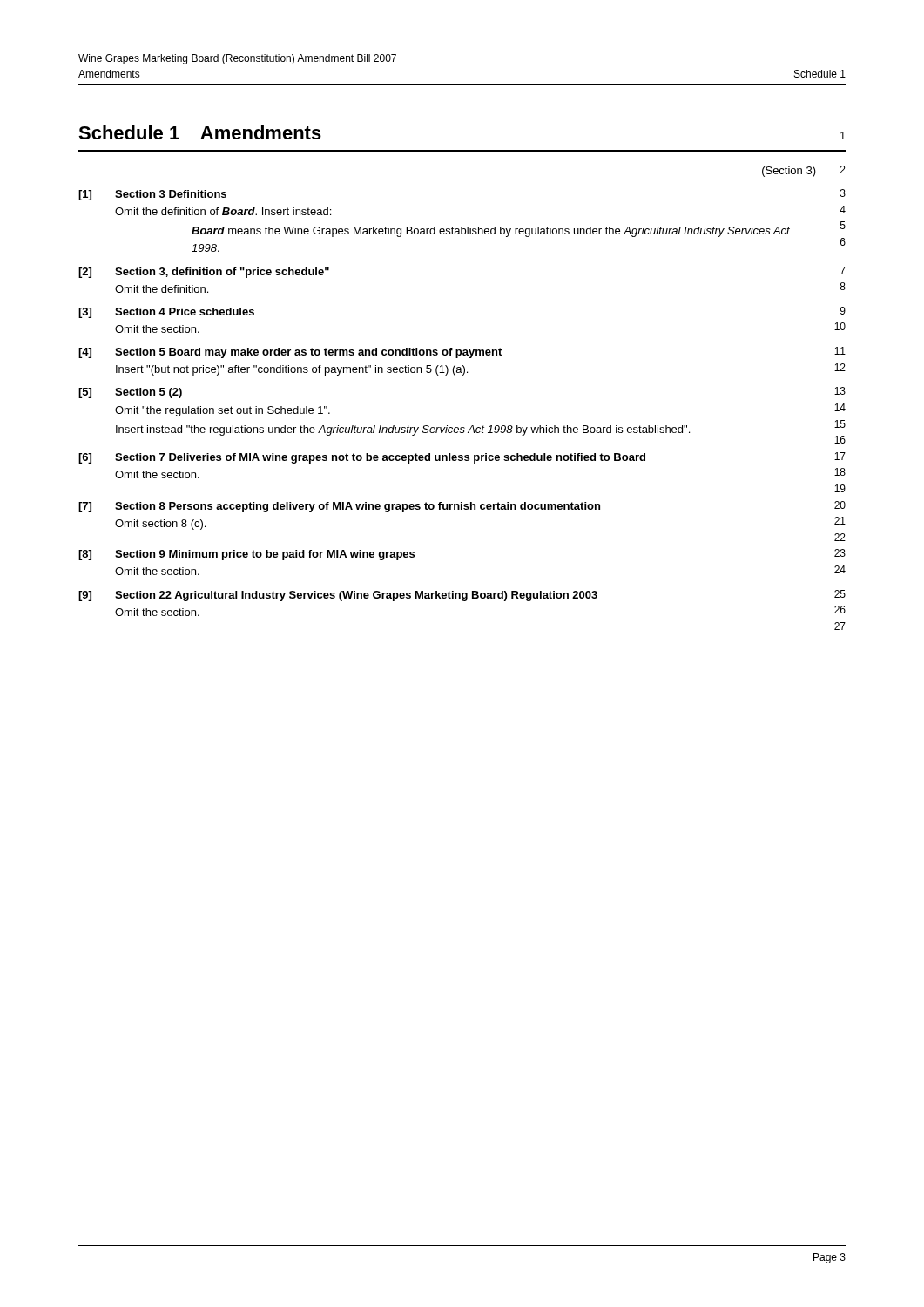Image resolution: width=924 pixels, height=1307 pixels.
Task: Click on the list item that says "[7] Section 8 Persons accepting"
Action: pos(462,507)
